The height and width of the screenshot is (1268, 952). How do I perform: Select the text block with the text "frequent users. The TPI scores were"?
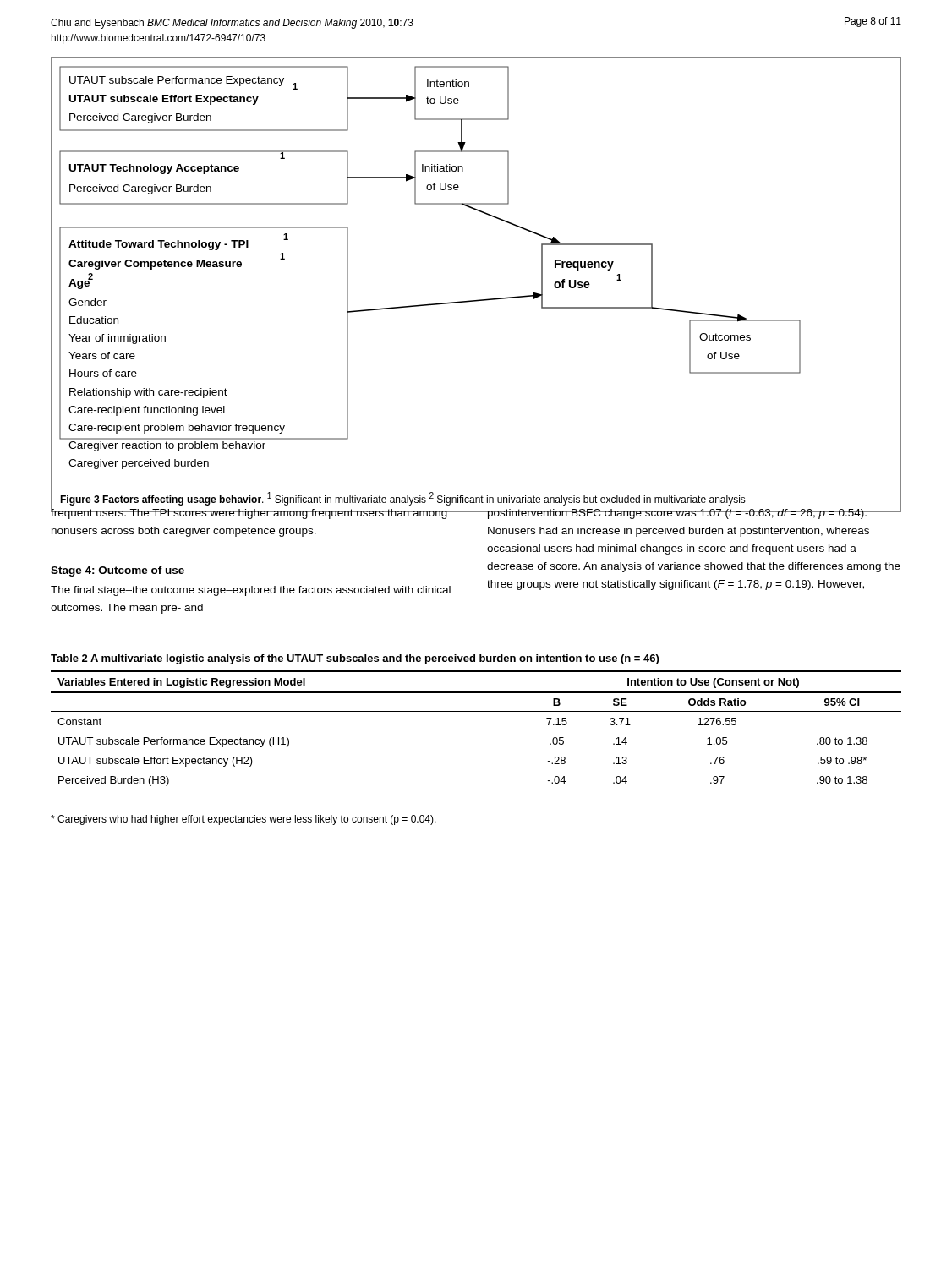pos(249,522)
